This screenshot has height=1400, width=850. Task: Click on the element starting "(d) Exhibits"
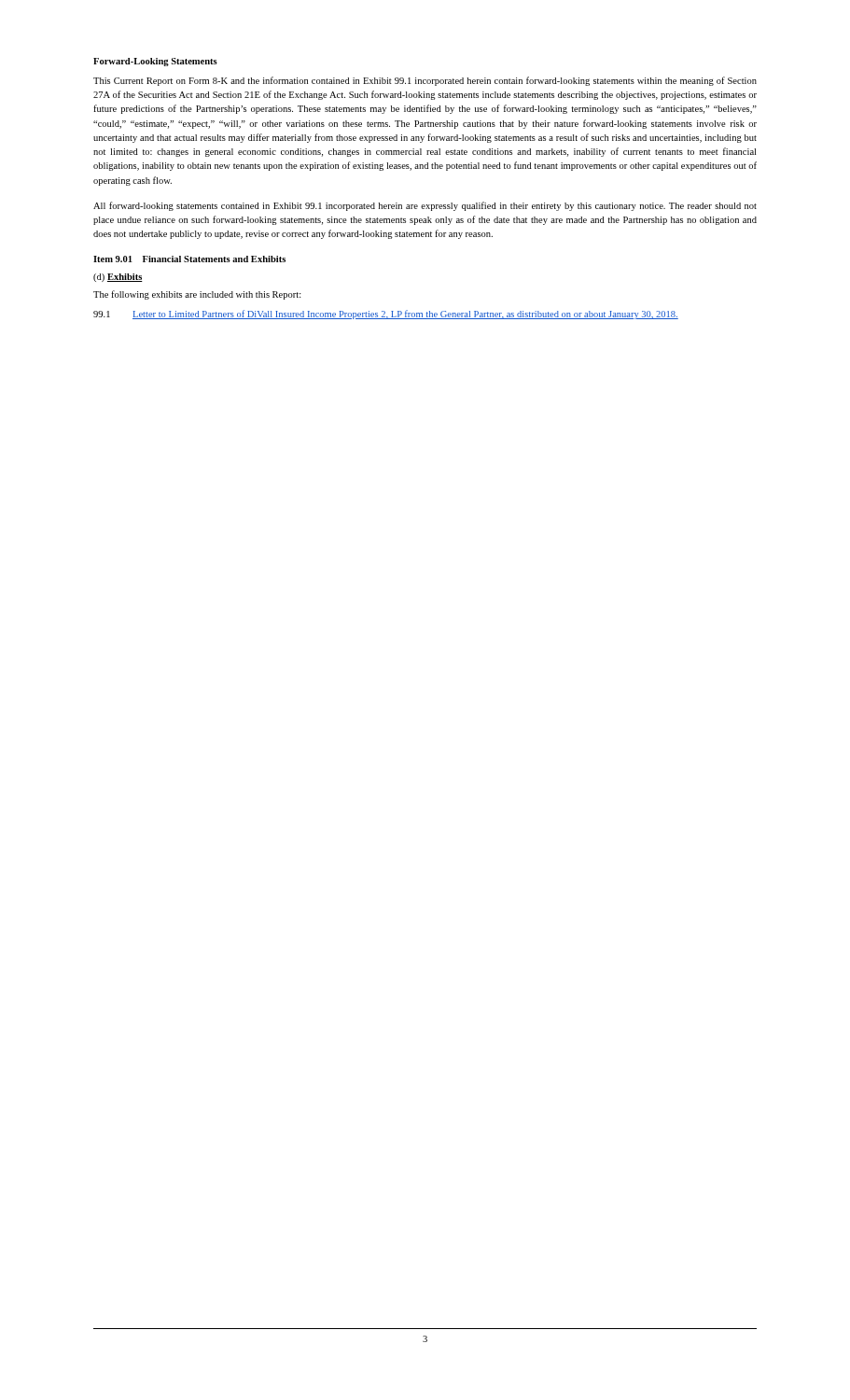click(118, 277)
